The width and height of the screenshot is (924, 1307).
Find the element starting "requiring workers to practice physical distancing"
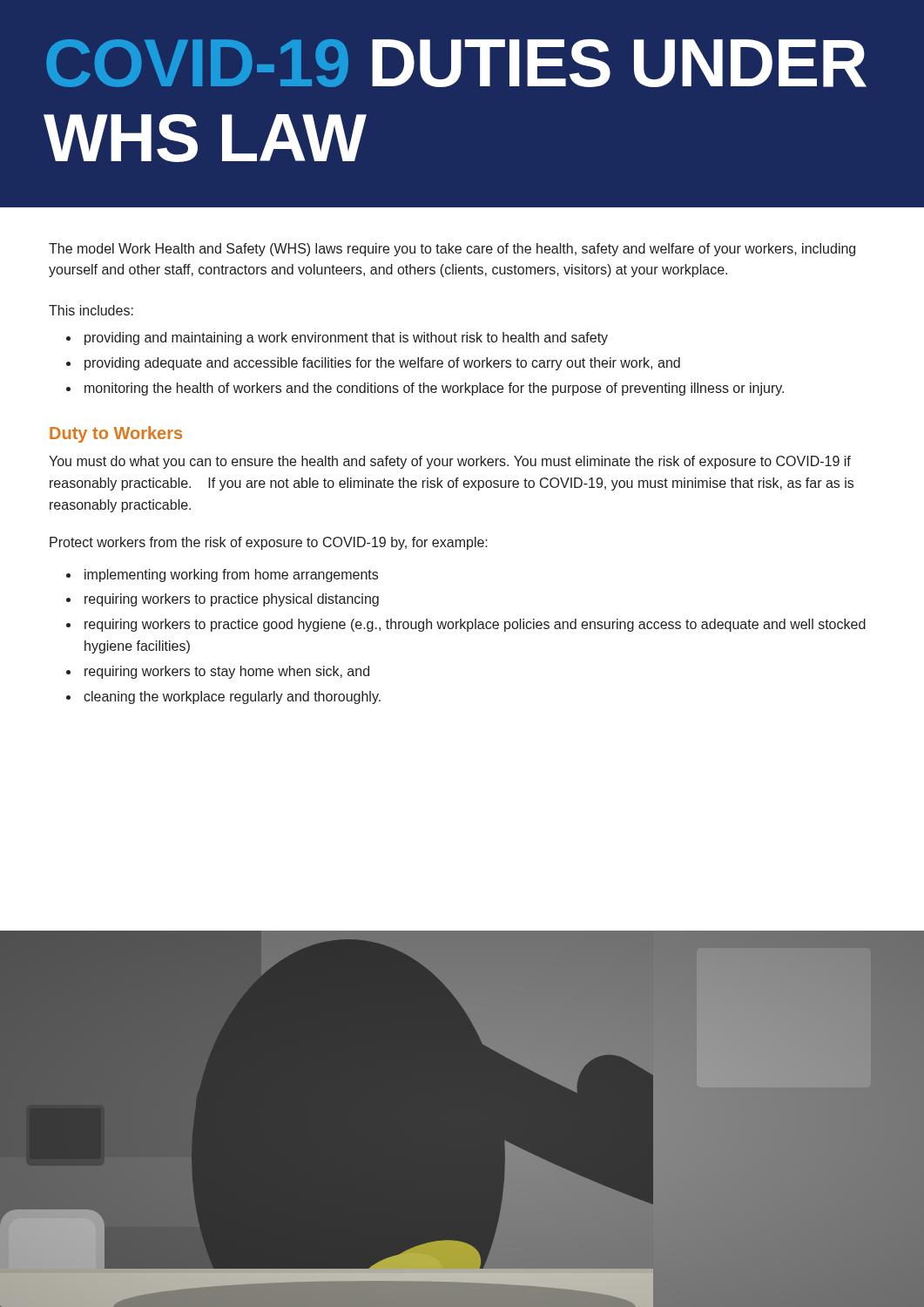232,599
